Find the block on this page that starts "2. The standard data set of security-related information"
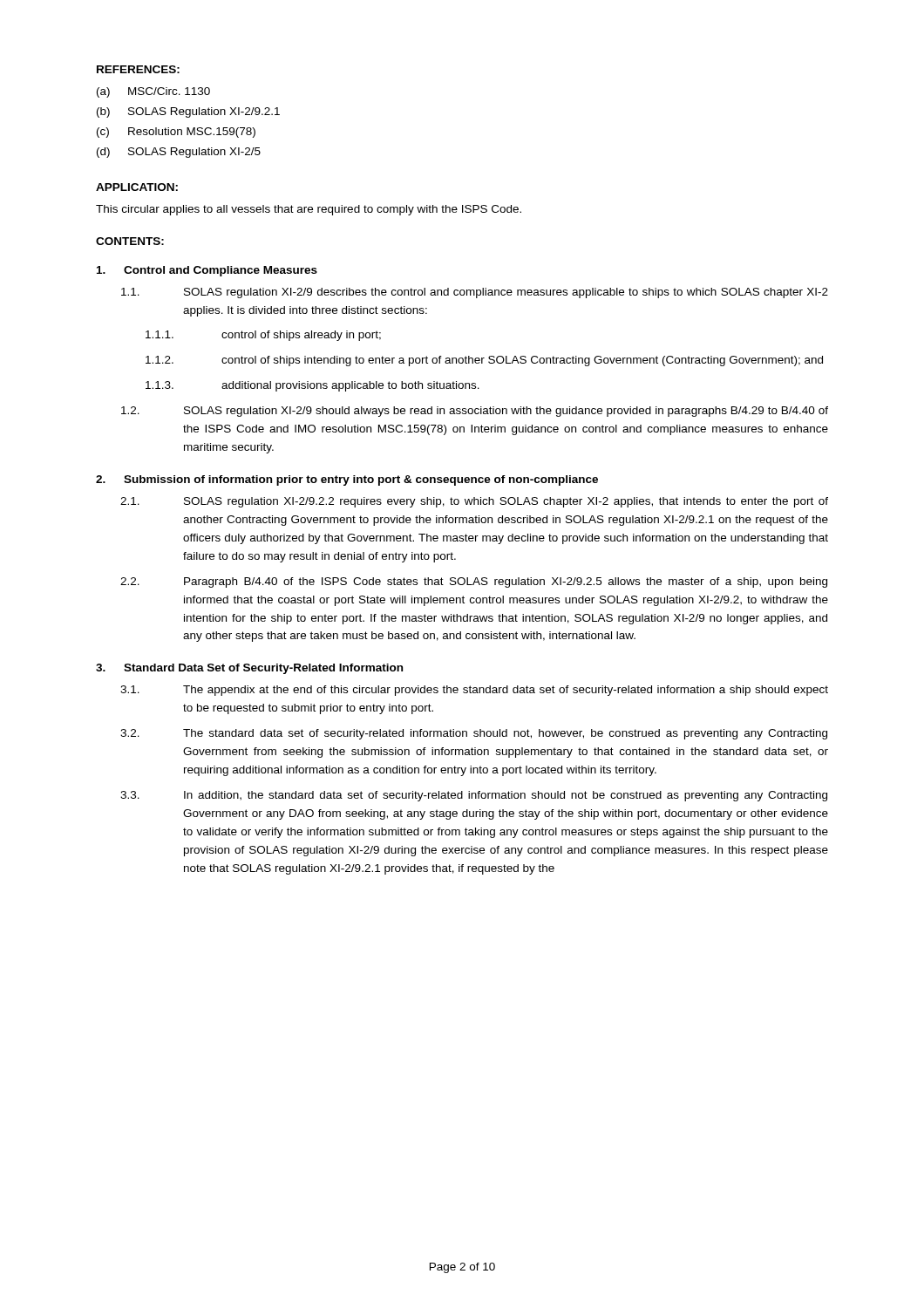Screen dimensions: 1308x924 pos(474,752)
